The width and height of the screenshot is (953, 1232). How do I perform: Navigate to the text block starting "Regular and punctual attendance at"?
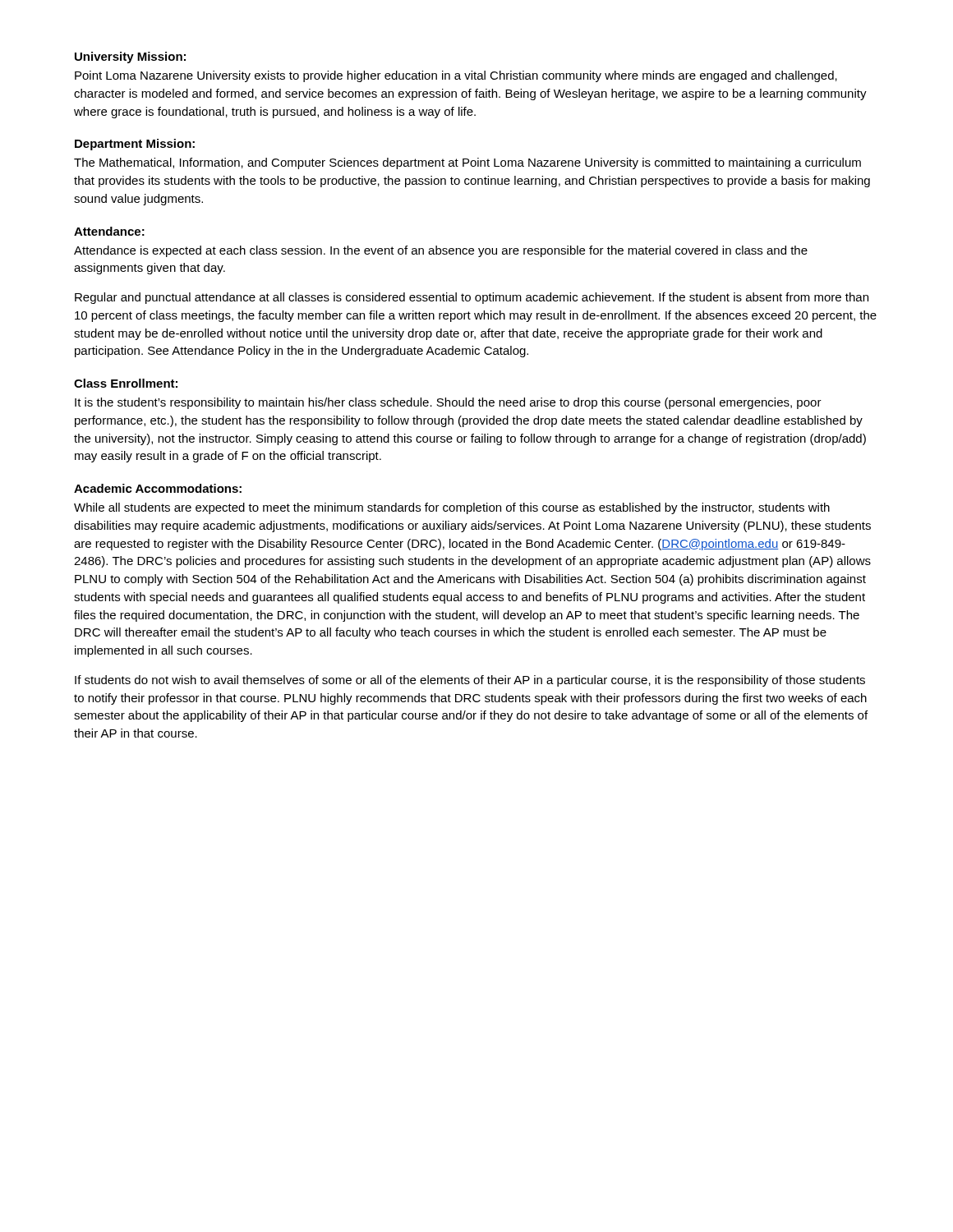tap(475, 324)
